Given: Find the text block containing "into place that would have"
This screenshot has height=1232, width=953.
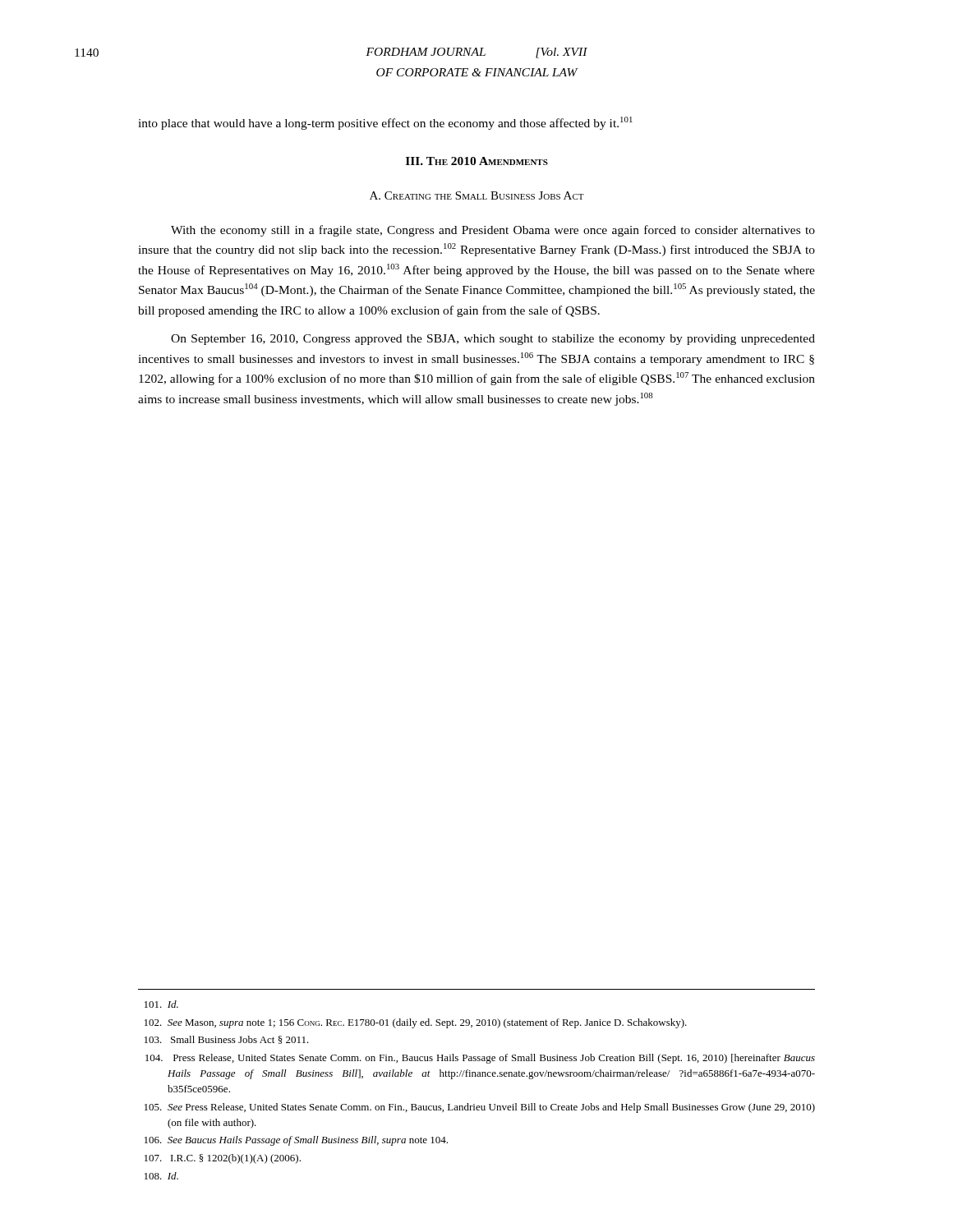Looking at the screenshot, I should click(385, 122).
